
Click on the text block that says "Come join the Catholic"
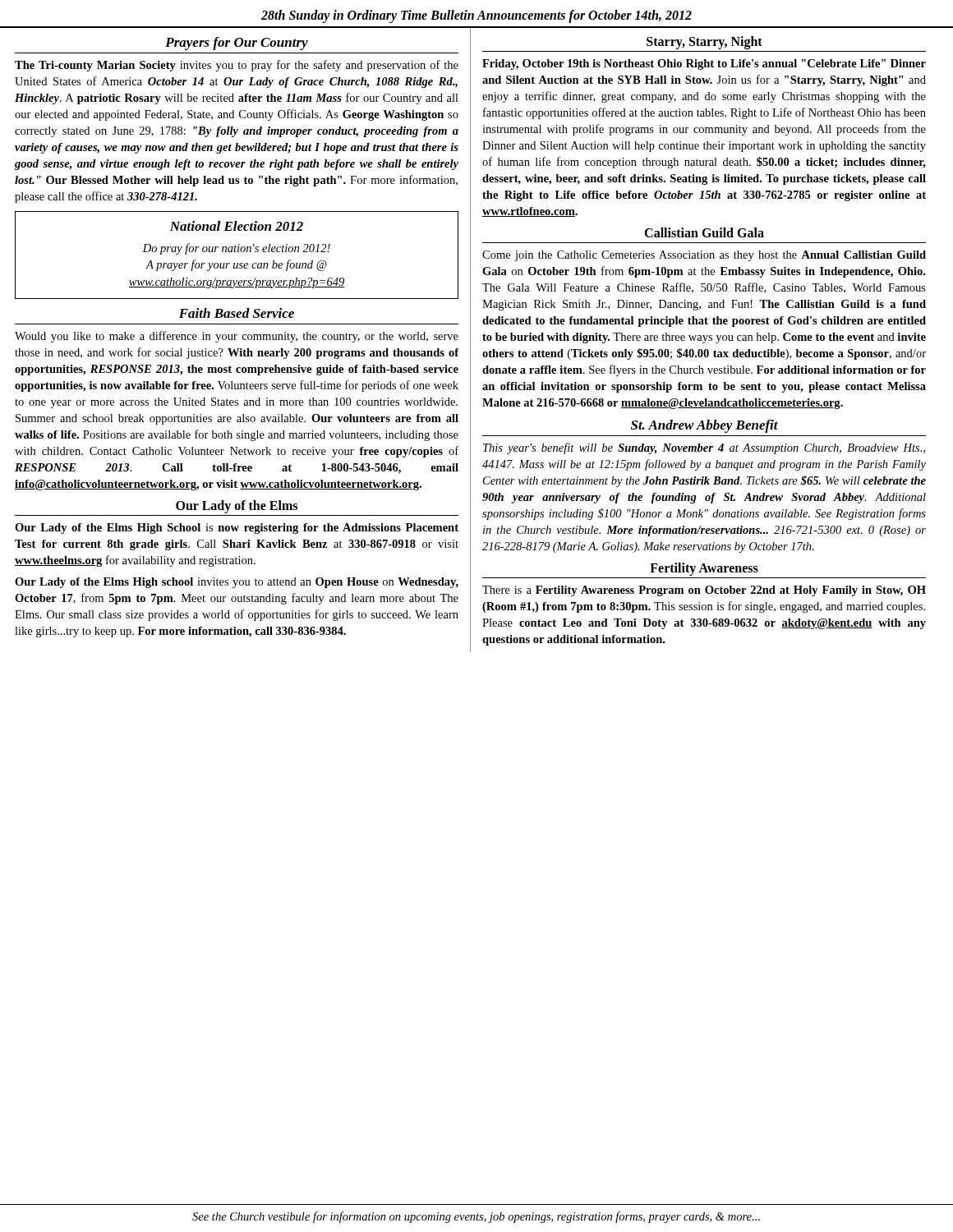[704, 329]
